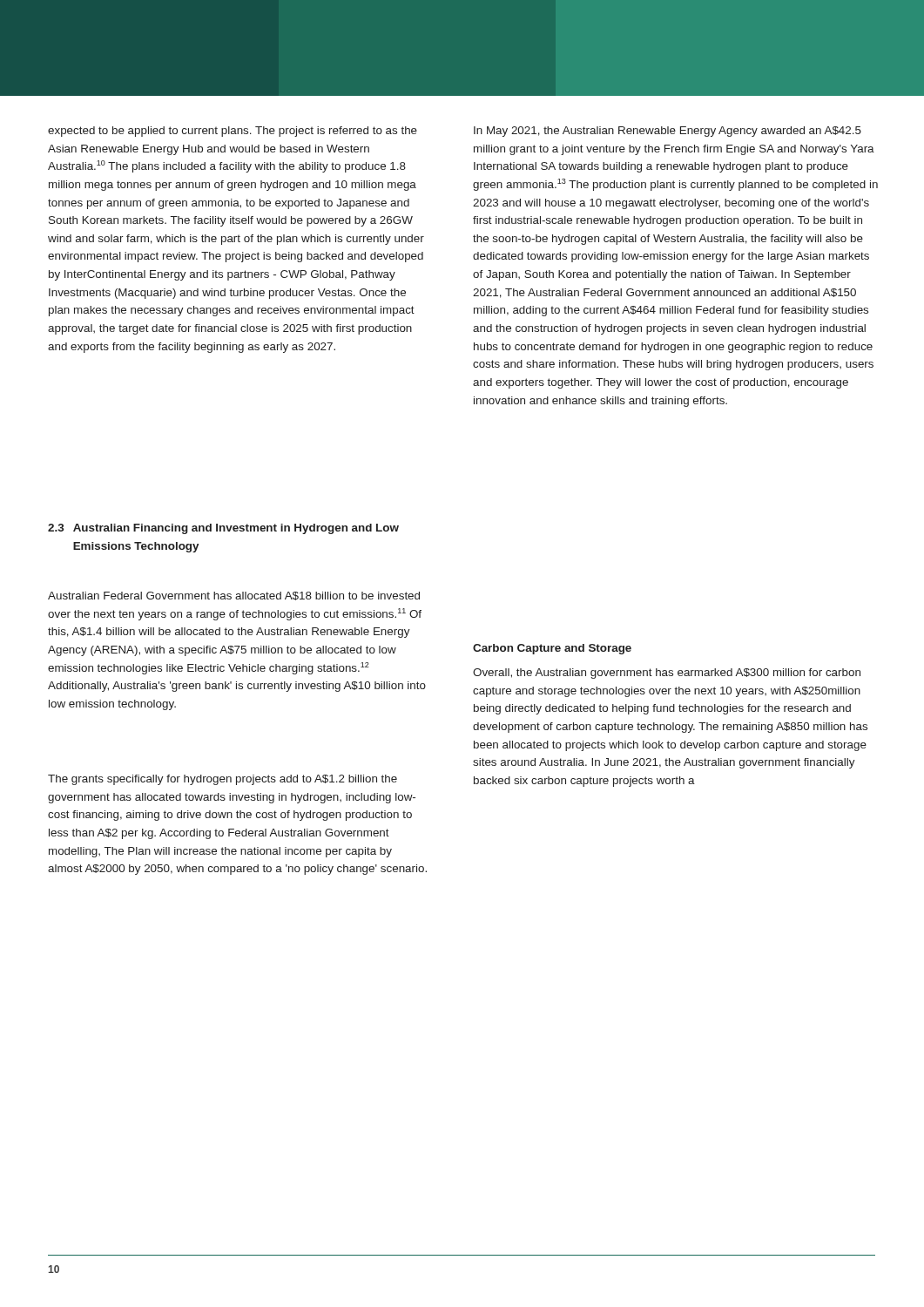Point to the block beginning "expected to be"
924x1307 pixels.
(x=239, y=239)
